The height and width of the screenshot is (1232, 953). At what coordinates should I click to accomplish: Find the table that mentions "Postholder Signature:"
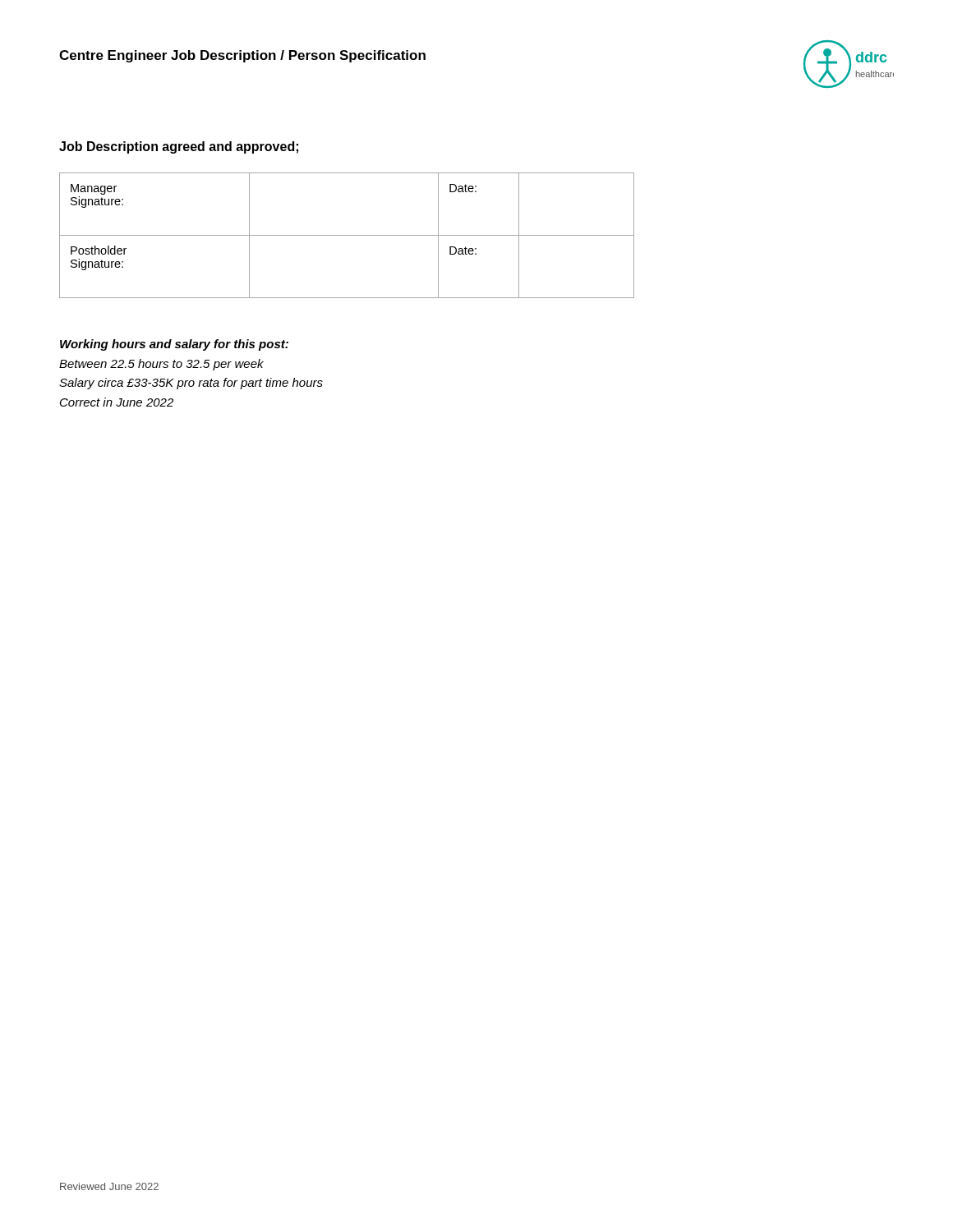(347, 235)
